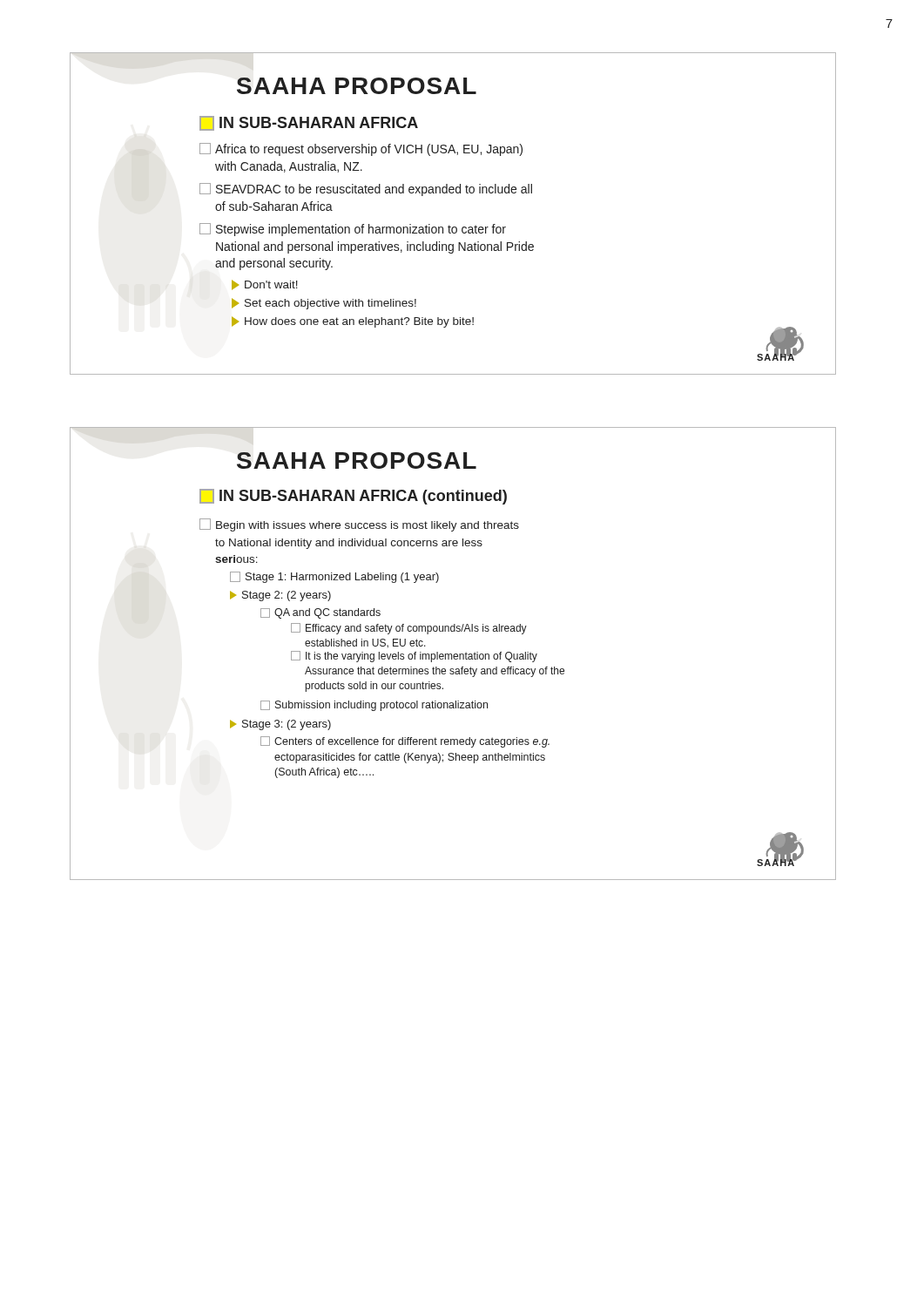Image resolution: width=924 pixels, height=1307 pixels.
Task: Point to the block beginning "Begin with issues where success"
Action: click(x=359, y=542)
